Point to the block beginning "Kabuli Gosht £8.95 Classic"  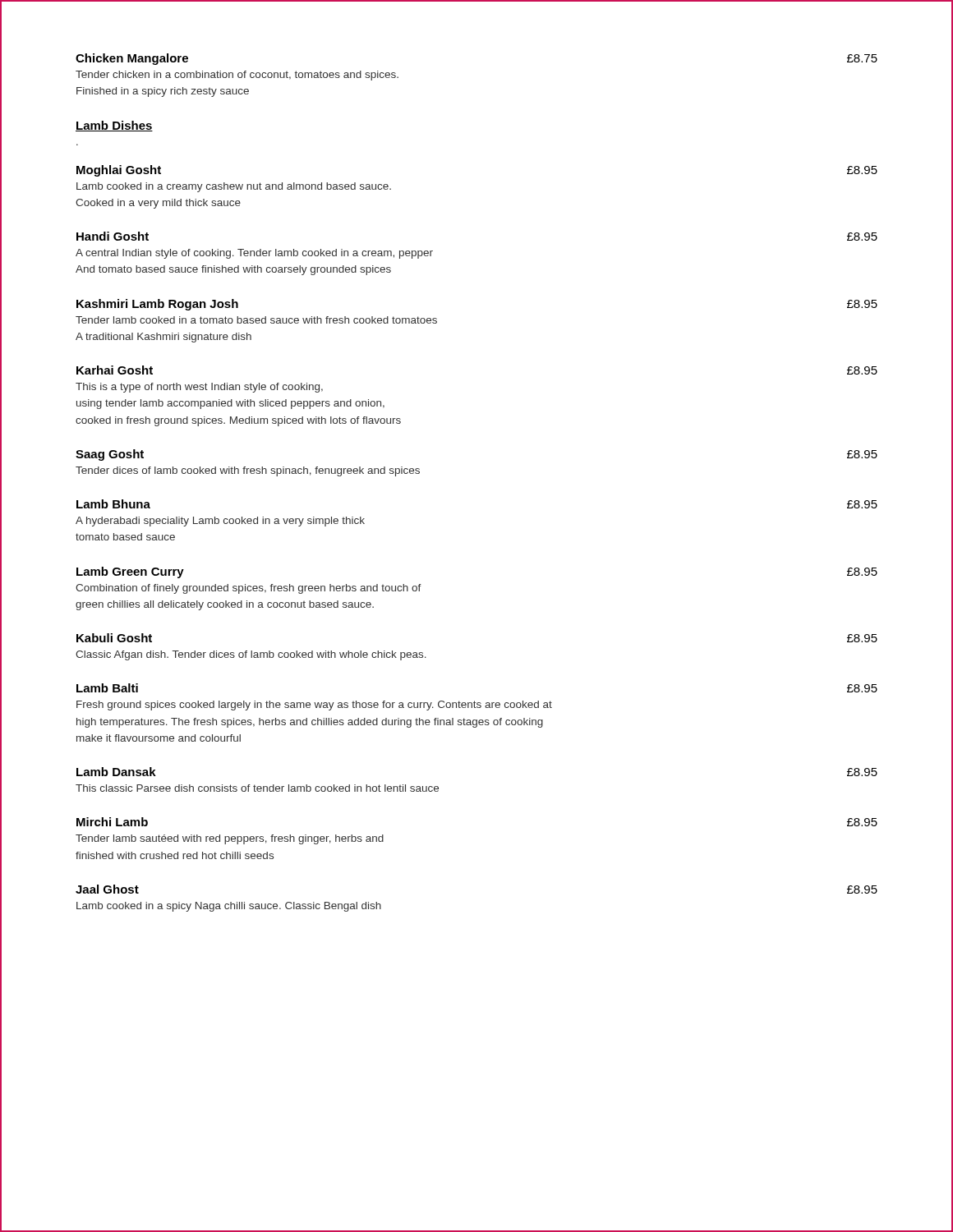pos(111,638)
